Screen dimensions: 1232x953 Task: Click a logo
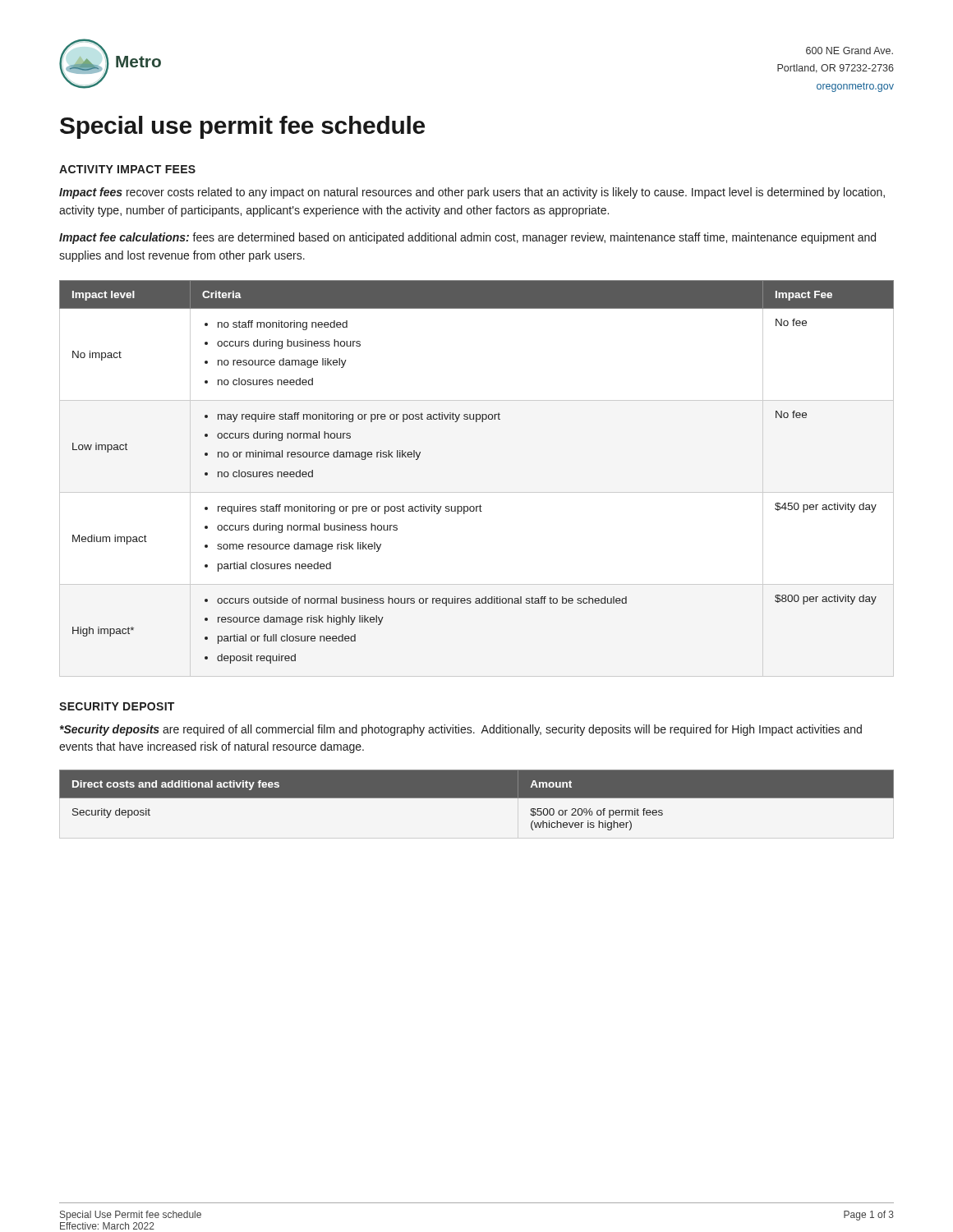[x=125, y=65]
